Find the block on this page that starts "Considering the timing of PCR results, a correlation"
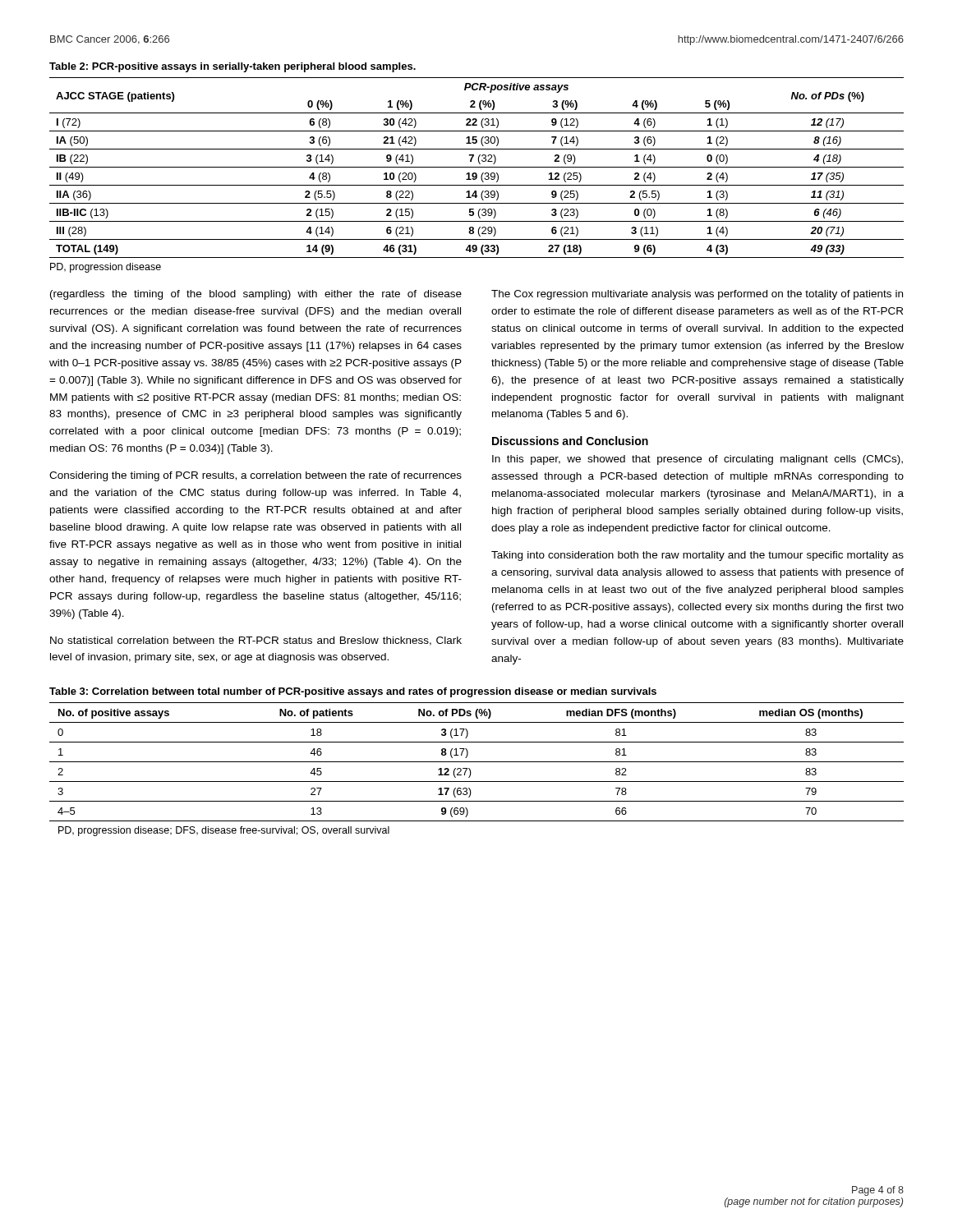 [255, 544]
